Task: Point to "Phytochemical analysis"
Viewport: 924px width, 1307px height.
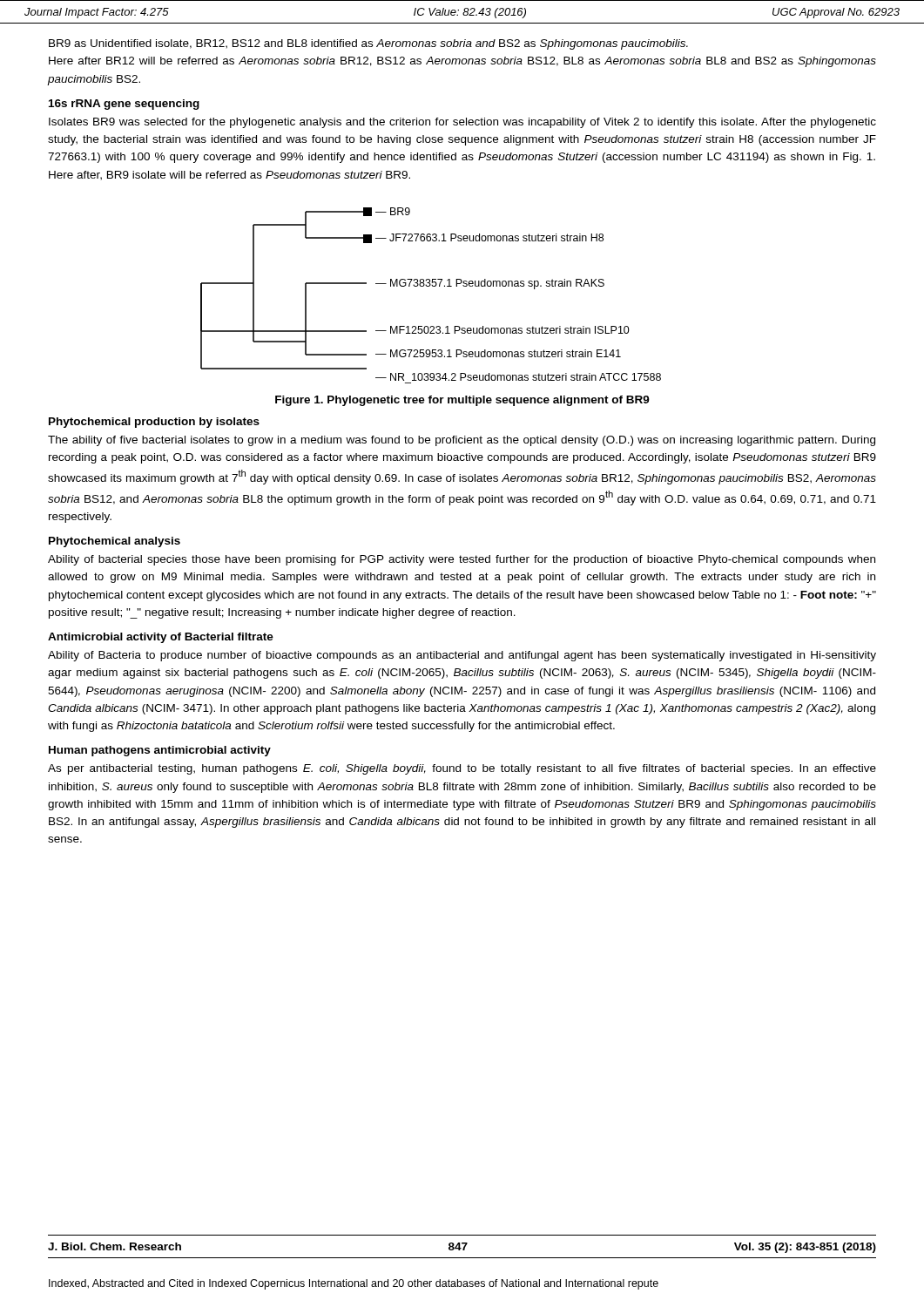Action: click(114, 541)
